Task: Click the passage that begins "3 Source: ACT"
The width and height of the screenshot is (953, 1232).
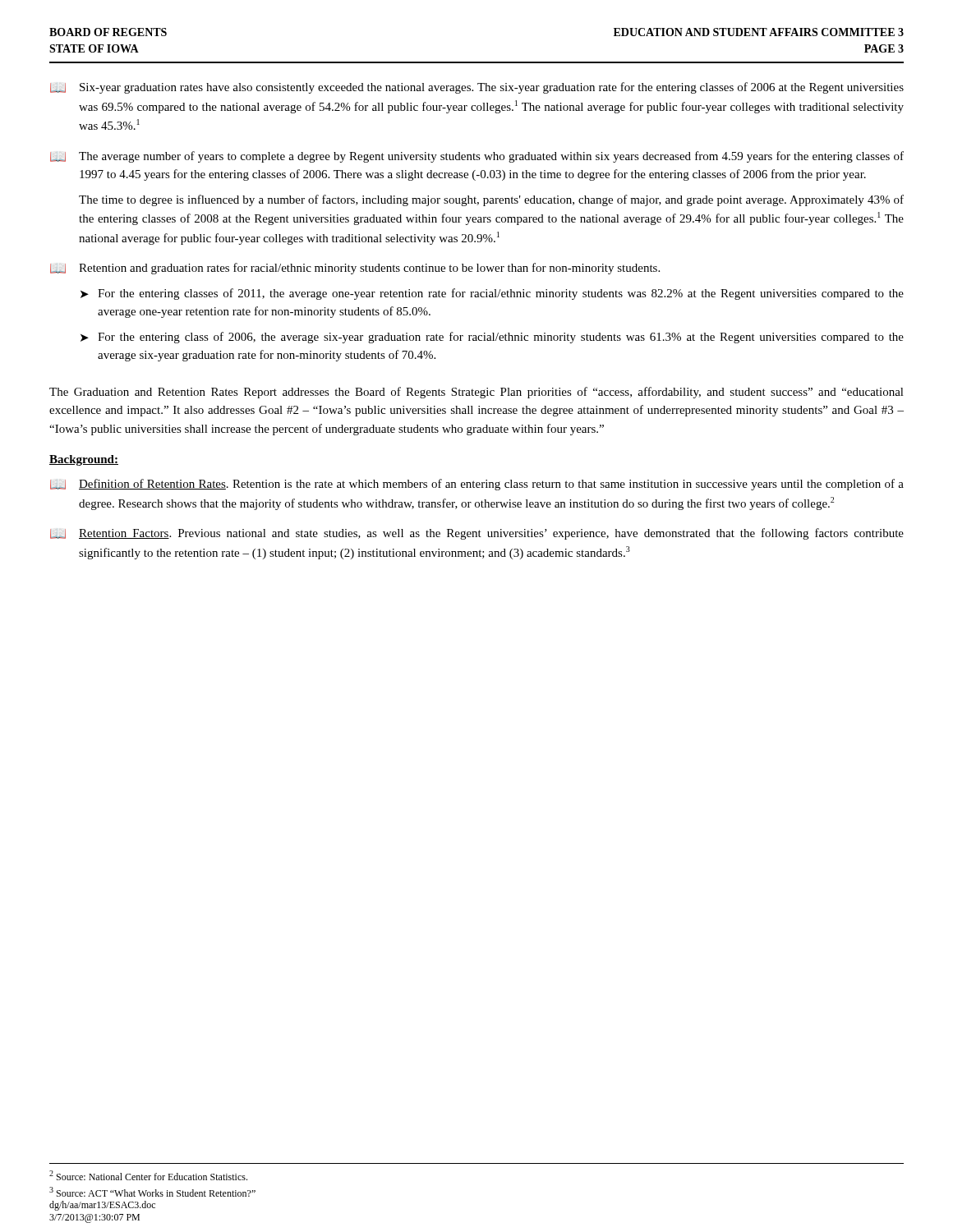Action: [x=152, y=1192]
